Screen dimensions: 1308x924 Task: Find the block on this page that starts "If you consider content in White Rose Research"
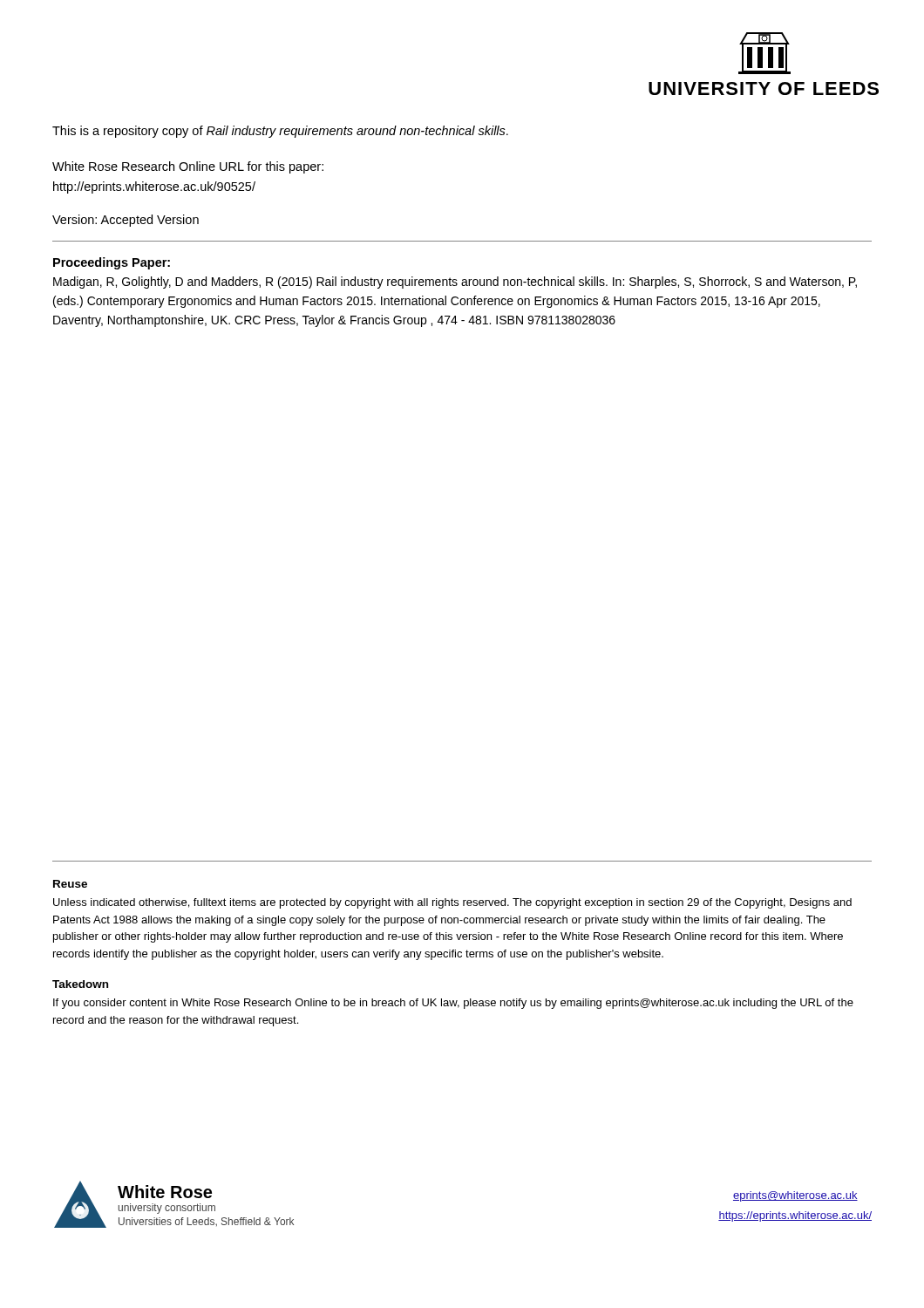(453, 1011)
